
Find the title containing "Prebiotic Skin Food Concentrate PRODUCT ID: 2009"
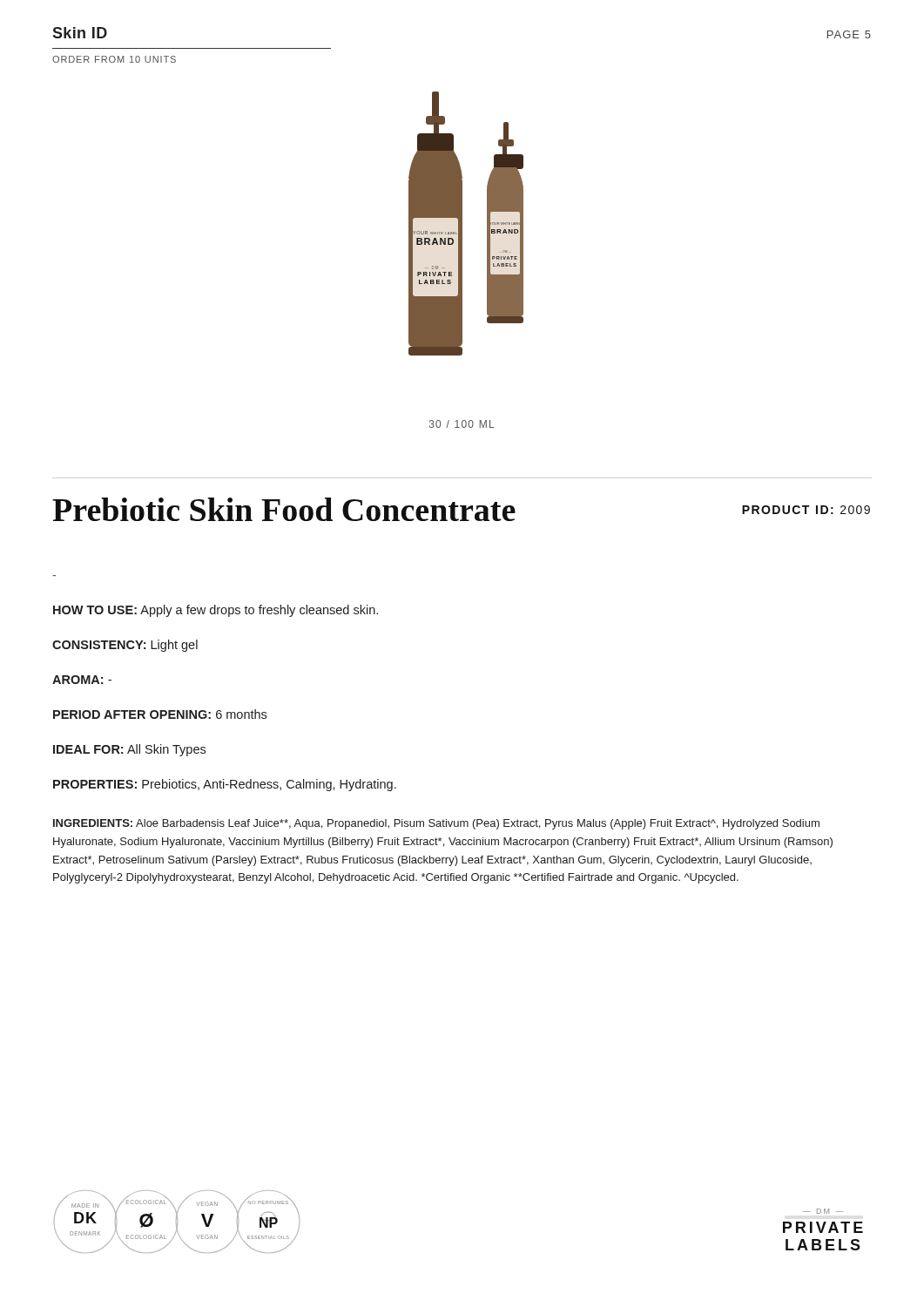click(x=462, y=510)
